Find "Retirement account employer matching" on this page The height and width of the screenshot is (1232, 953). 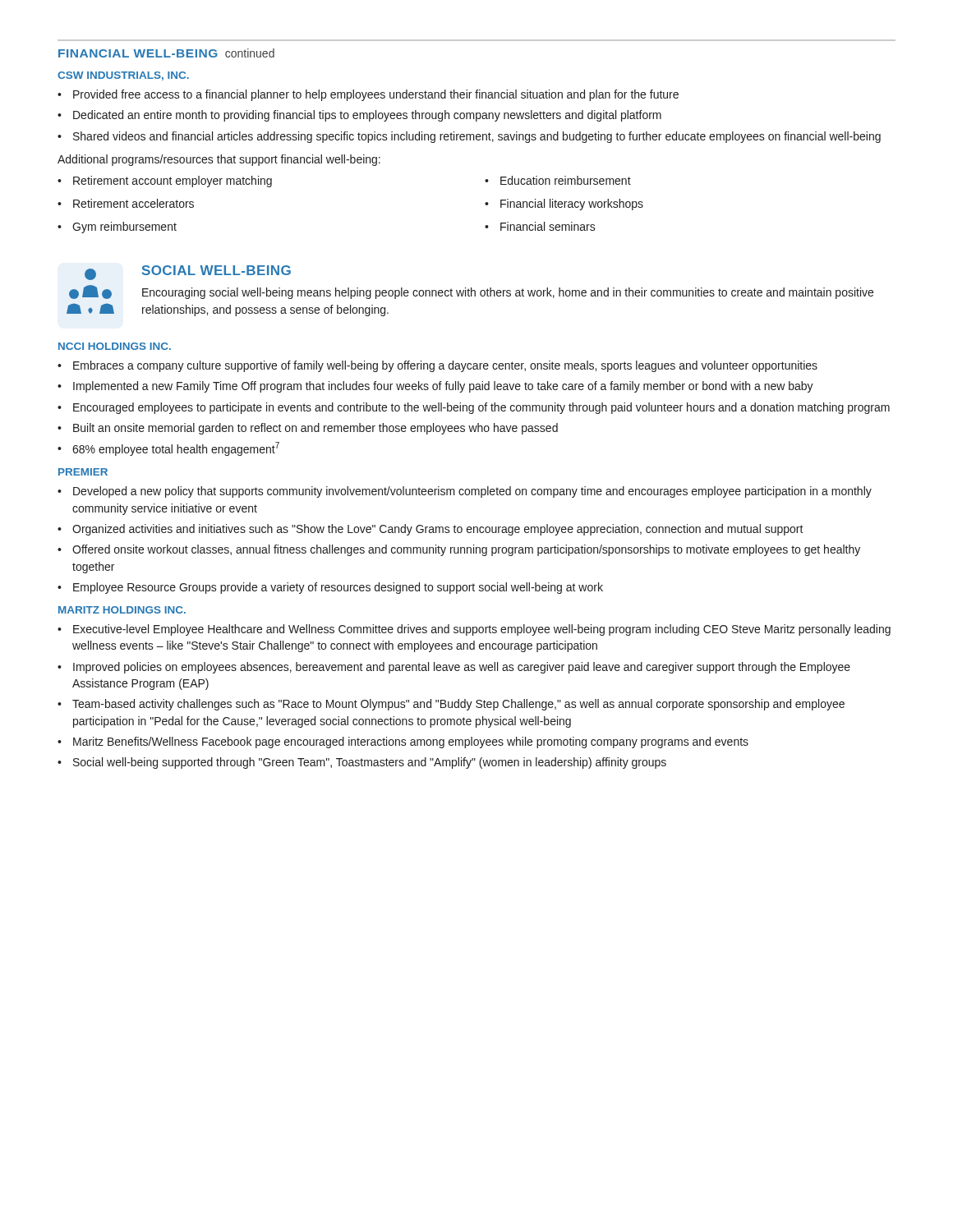click(x=172, y=181)
